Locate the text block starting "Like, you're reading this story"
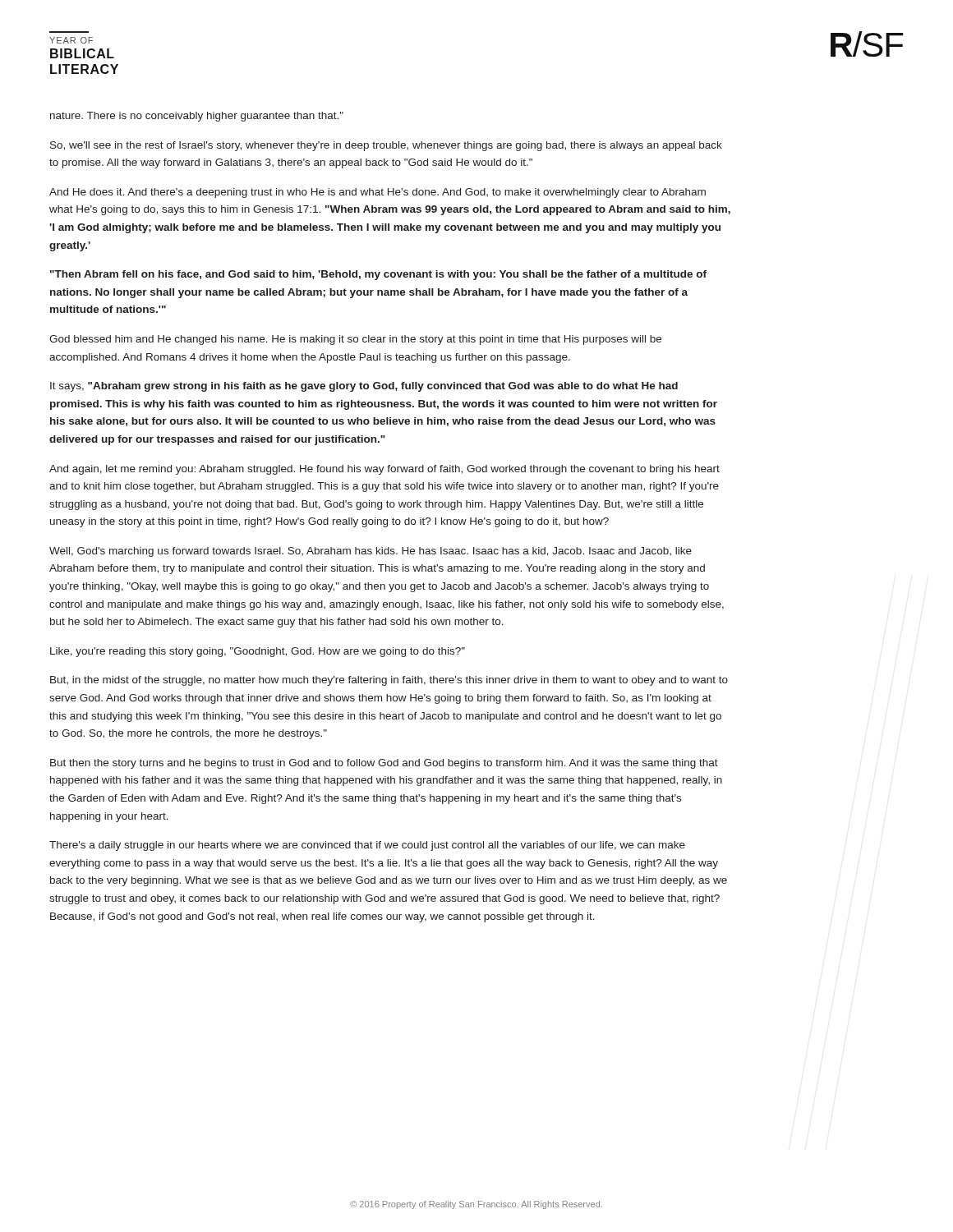The image size is (953, 1232). (x=390, y=651)
